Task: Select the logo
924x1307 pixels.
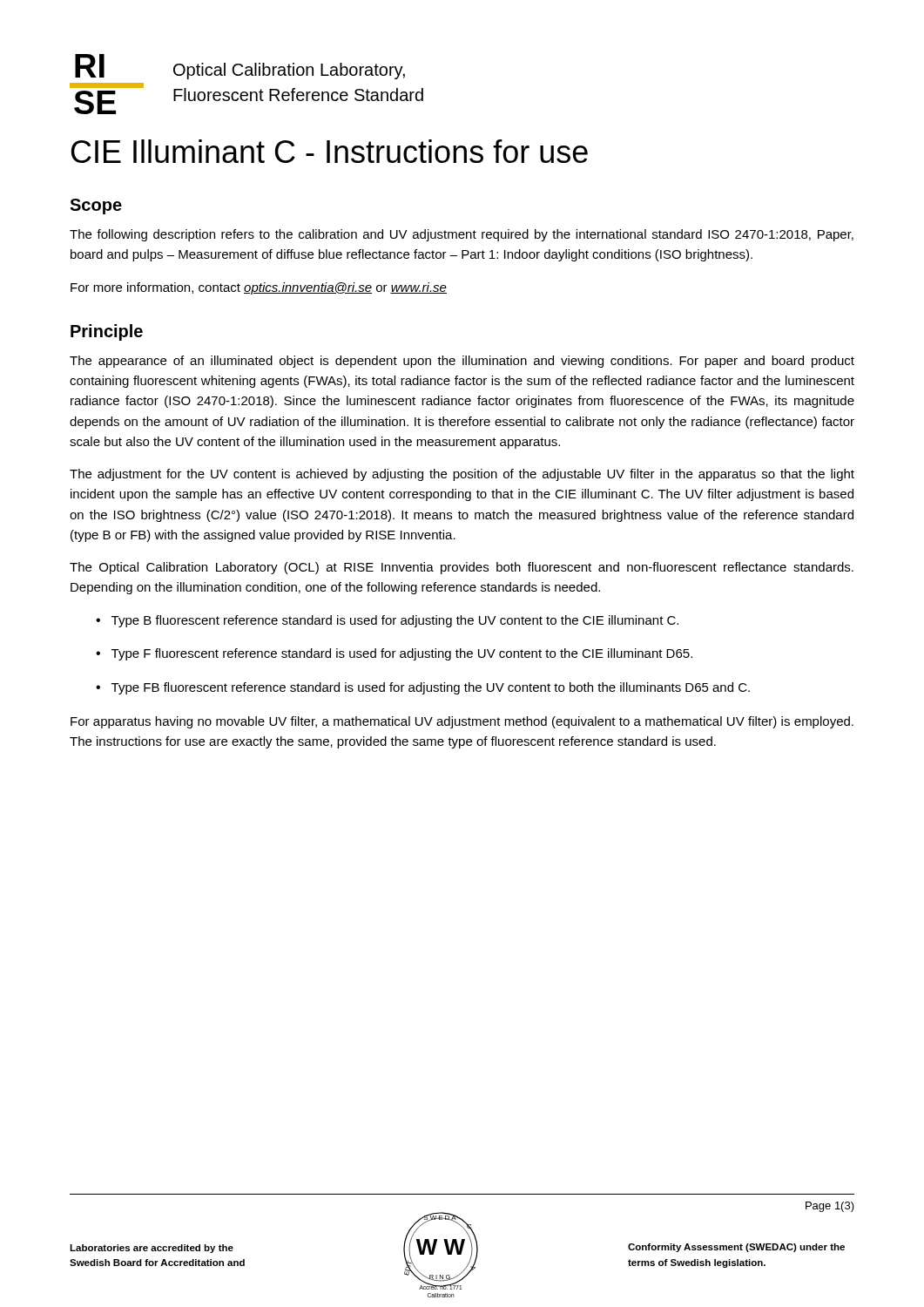Action: [108, 83]
